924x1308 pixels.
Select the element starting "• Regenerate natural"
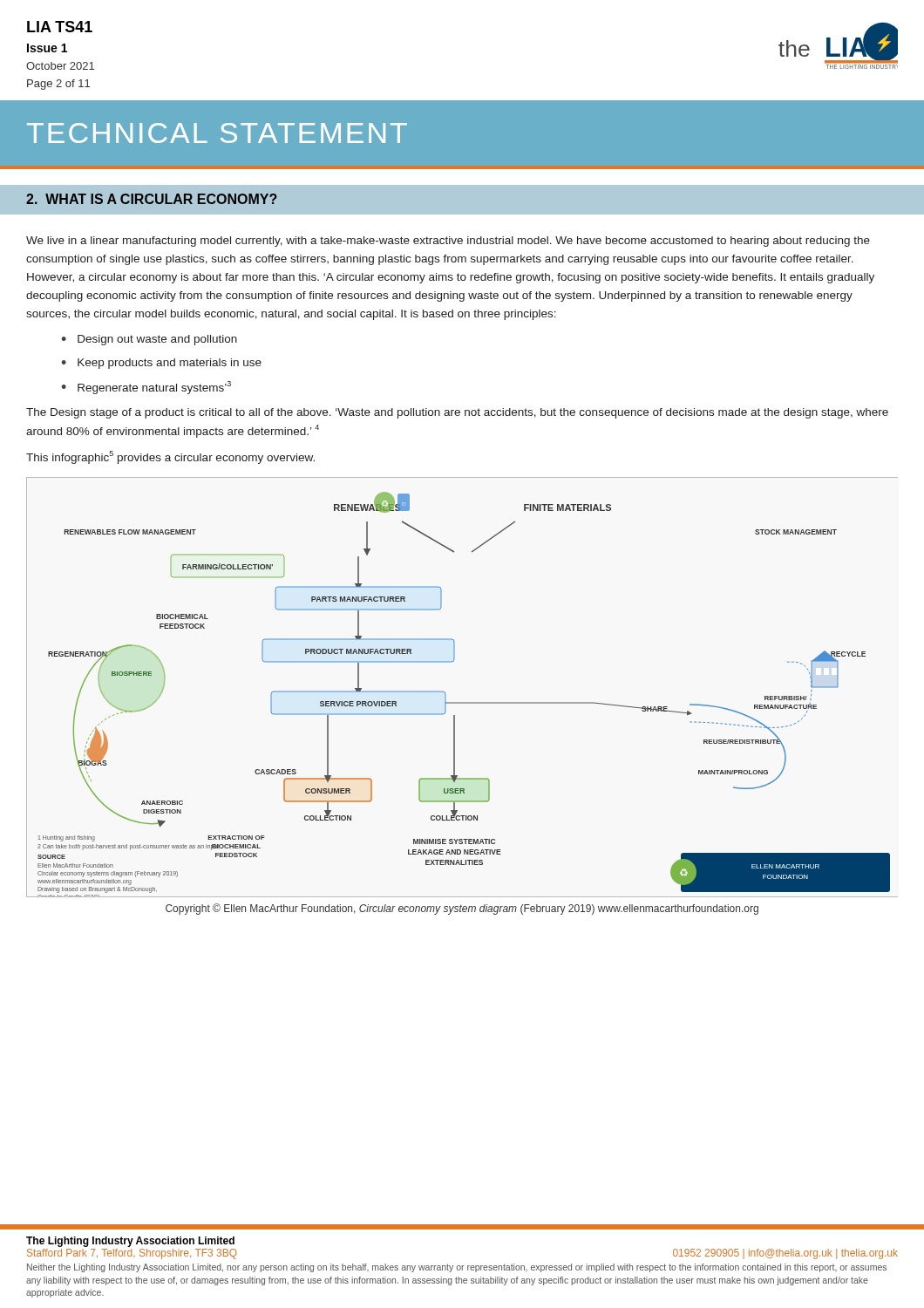click(x=146, y=388)
